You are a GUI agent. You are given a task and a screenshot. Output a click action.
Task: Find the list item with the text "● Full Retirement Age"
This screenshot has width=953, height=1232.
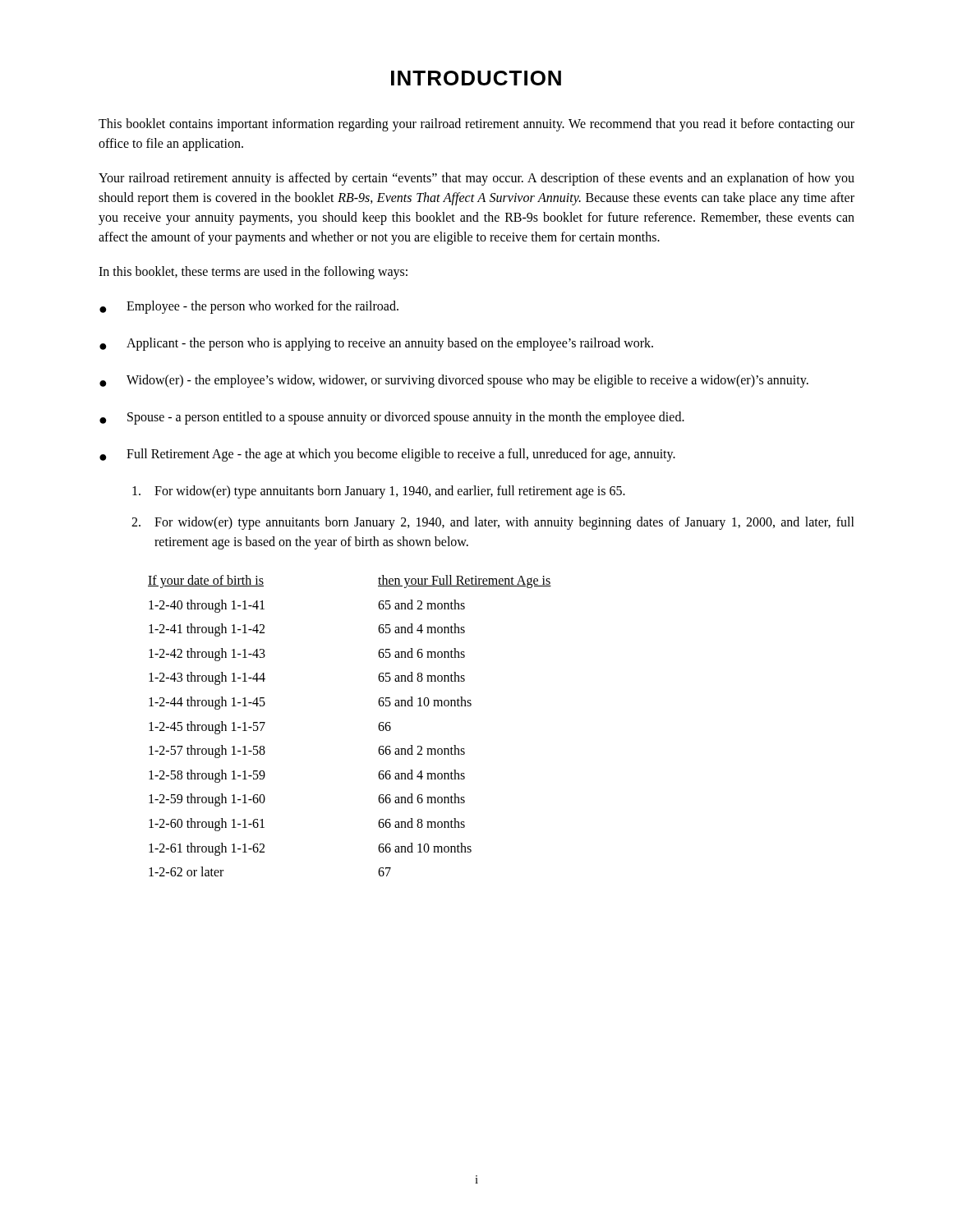pos(476,456)
